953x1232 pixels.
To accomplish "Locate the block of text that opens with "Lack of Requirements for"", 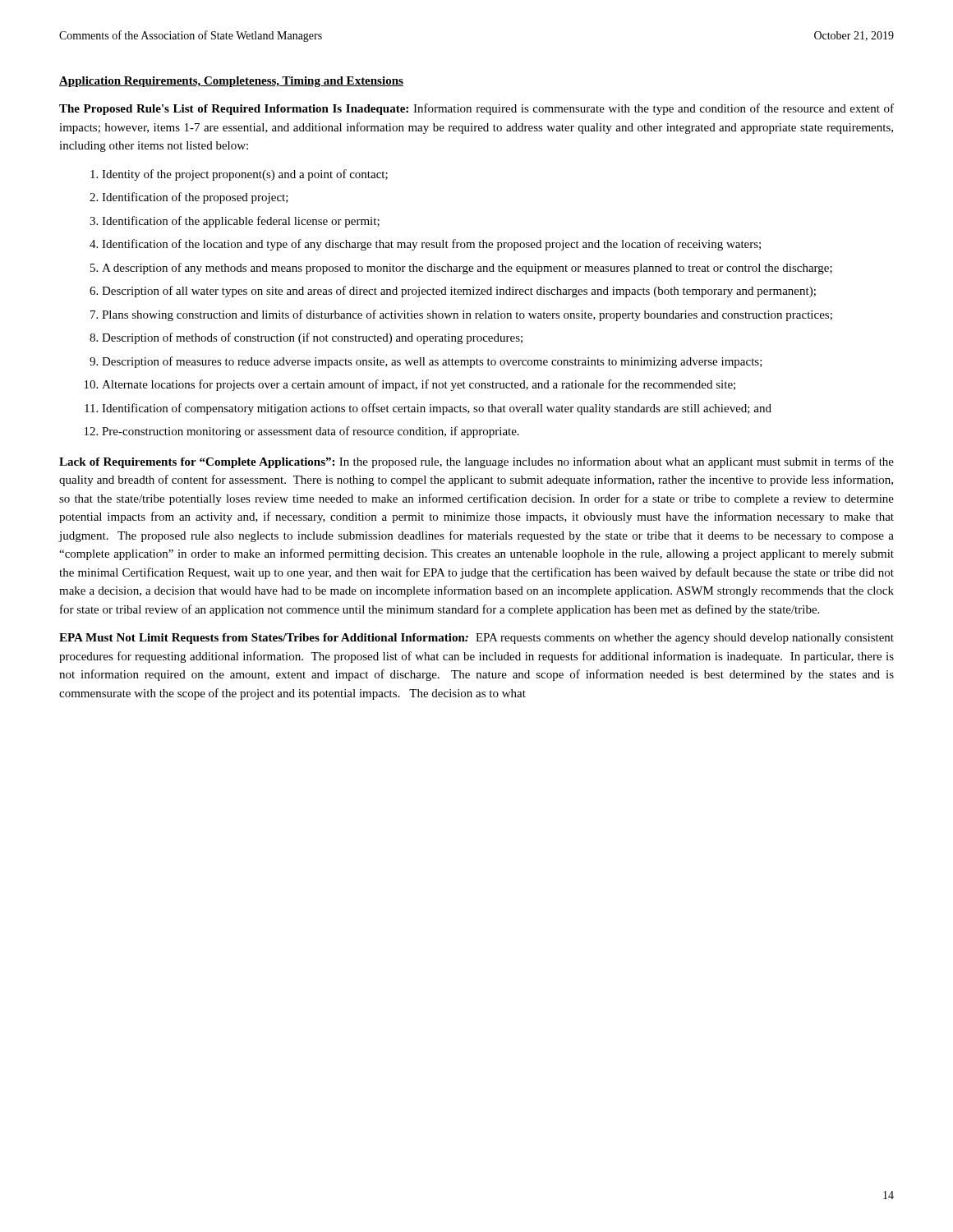I will tap(476, 535).
